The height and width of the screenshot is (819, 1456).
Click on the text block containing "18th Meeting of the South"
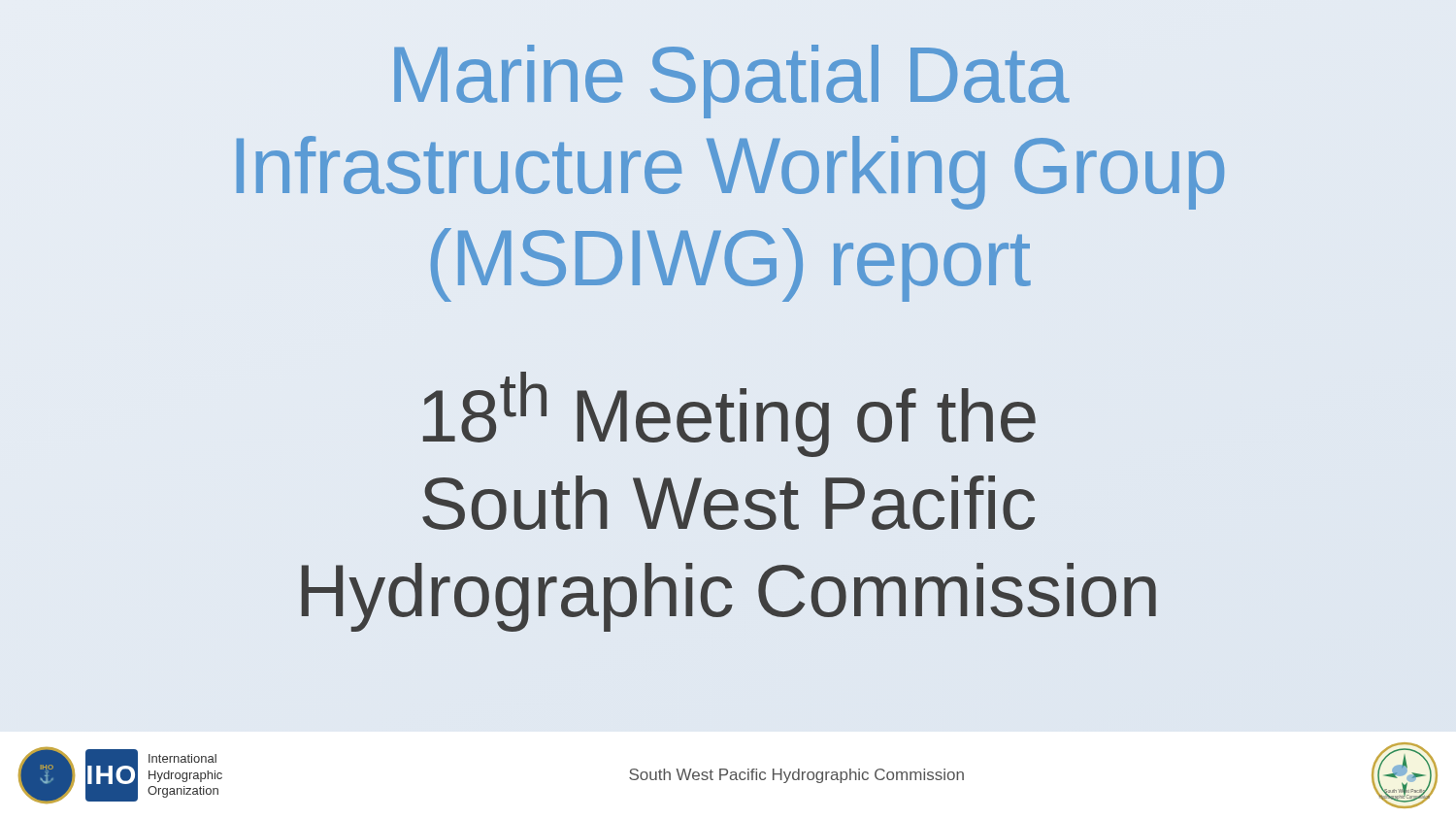pyautogui.click(x=728, y=497)
